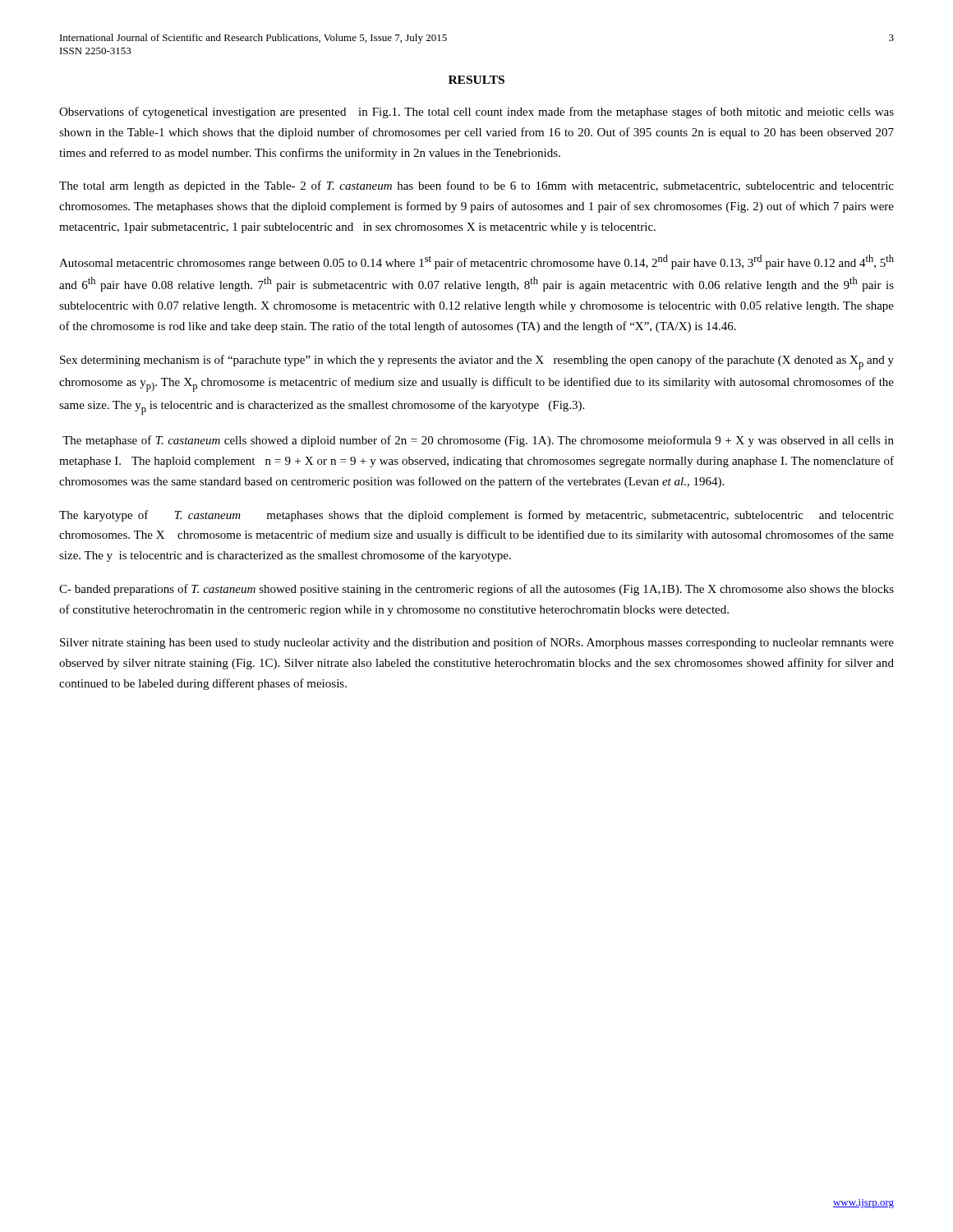This screenshot has height=1232, width=953.
Task: Select the region starting "The metaphase of"
Action: [x=476, y=461]
